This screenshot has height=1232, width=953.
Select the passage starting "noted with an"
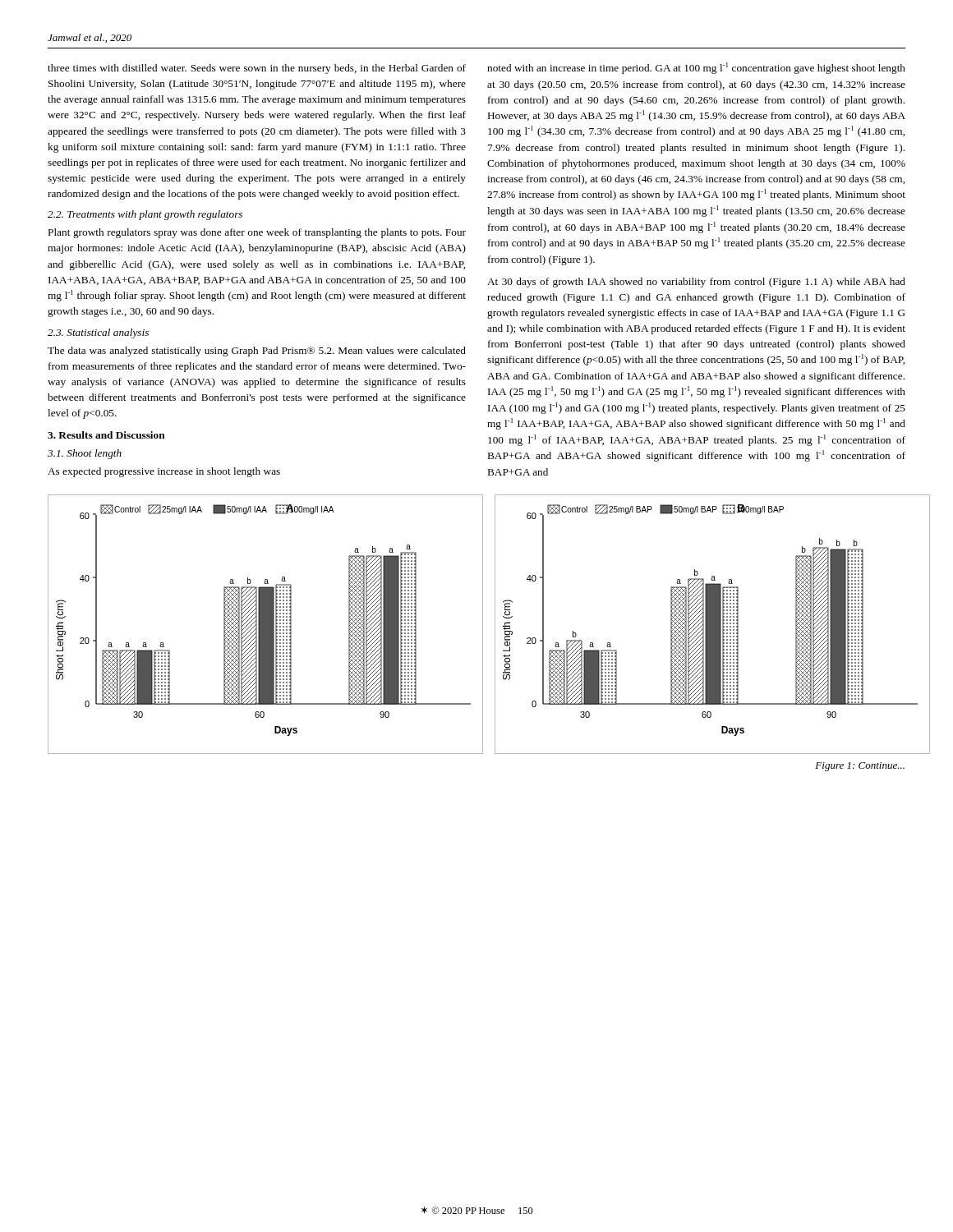[x=696, y=270]
